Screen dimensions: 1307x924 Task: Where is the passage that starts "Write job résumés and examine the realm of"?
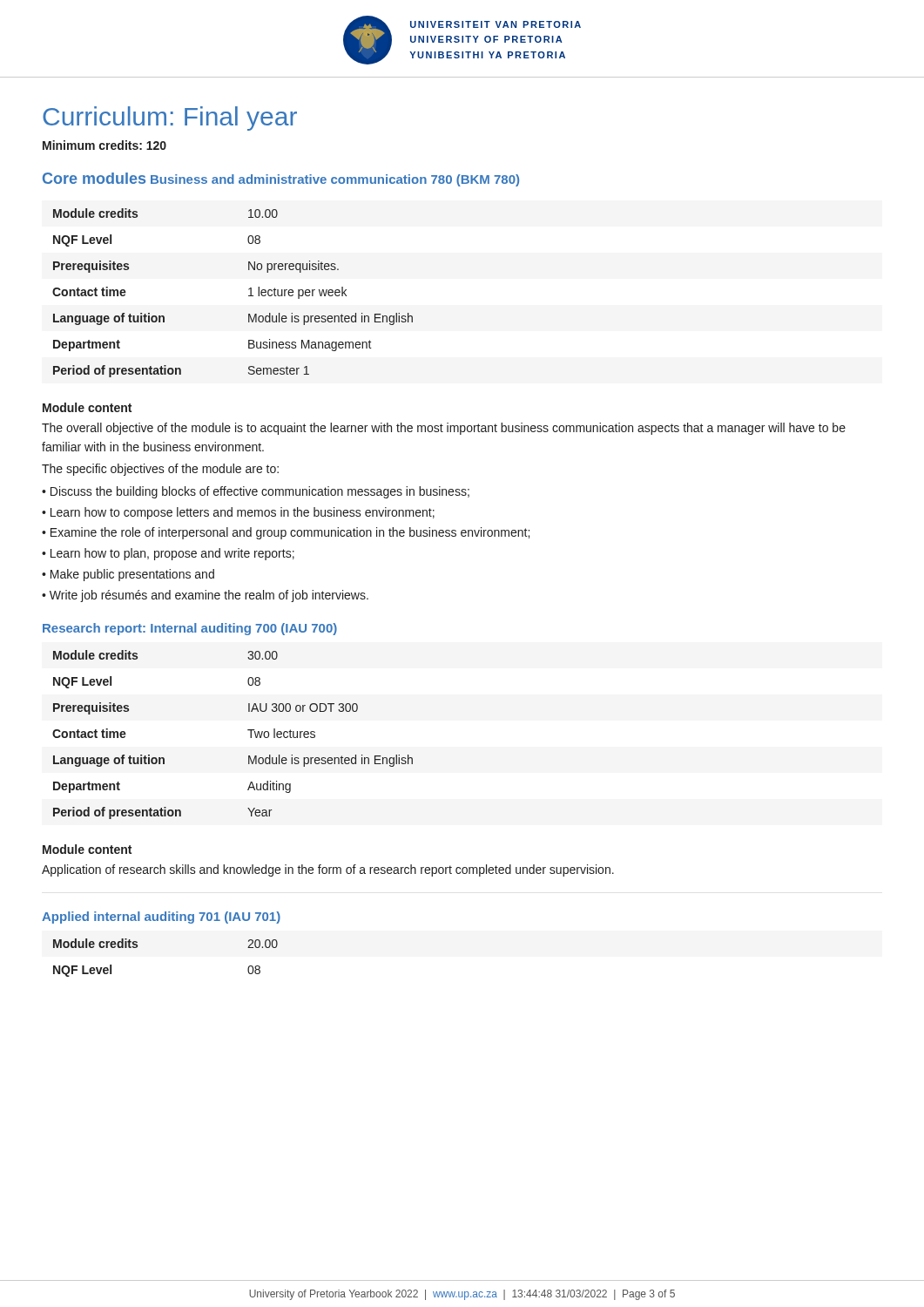tap(205, 596)
